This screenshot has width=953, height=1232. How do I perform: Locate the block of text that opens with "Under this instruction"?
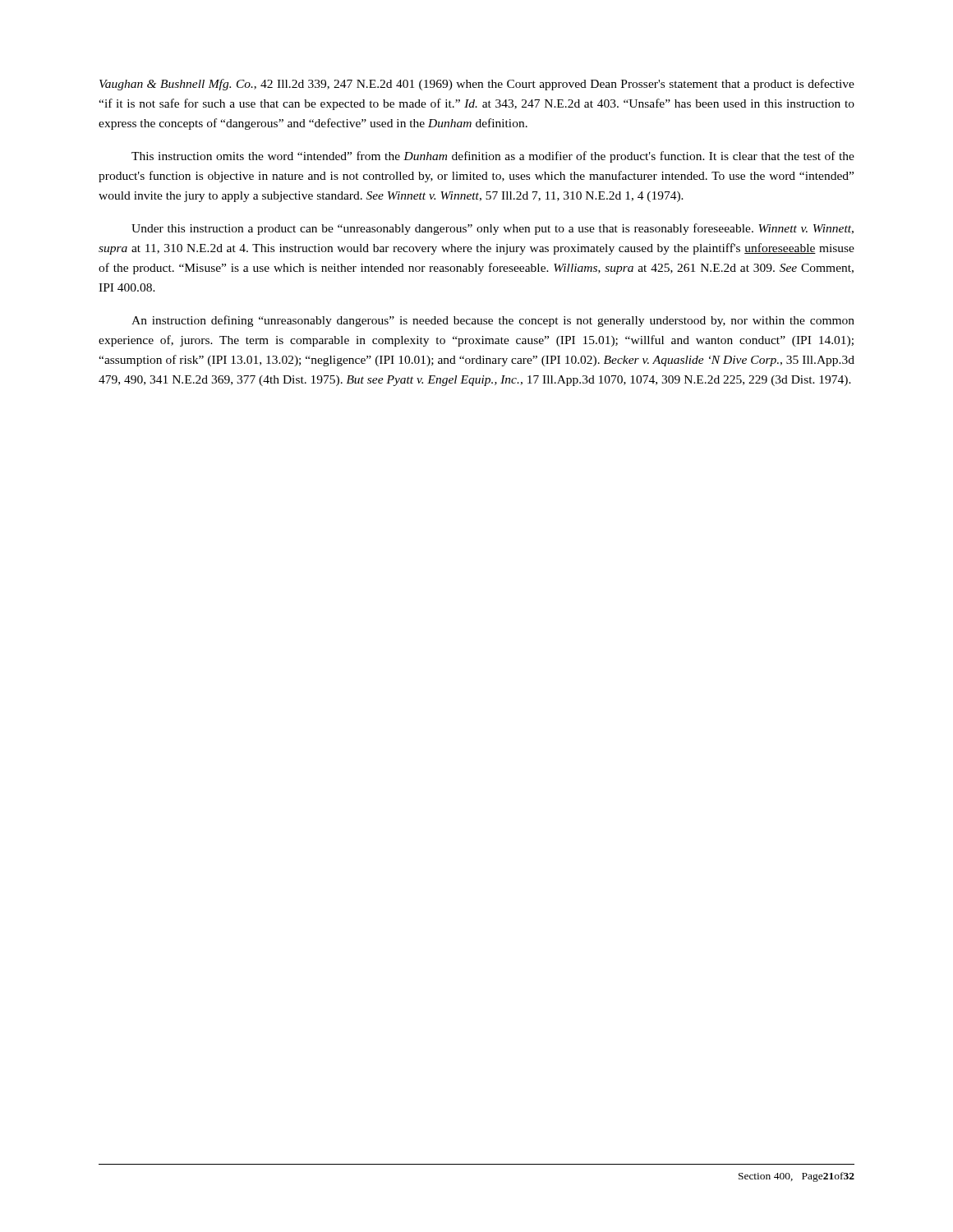coord(476,258)
